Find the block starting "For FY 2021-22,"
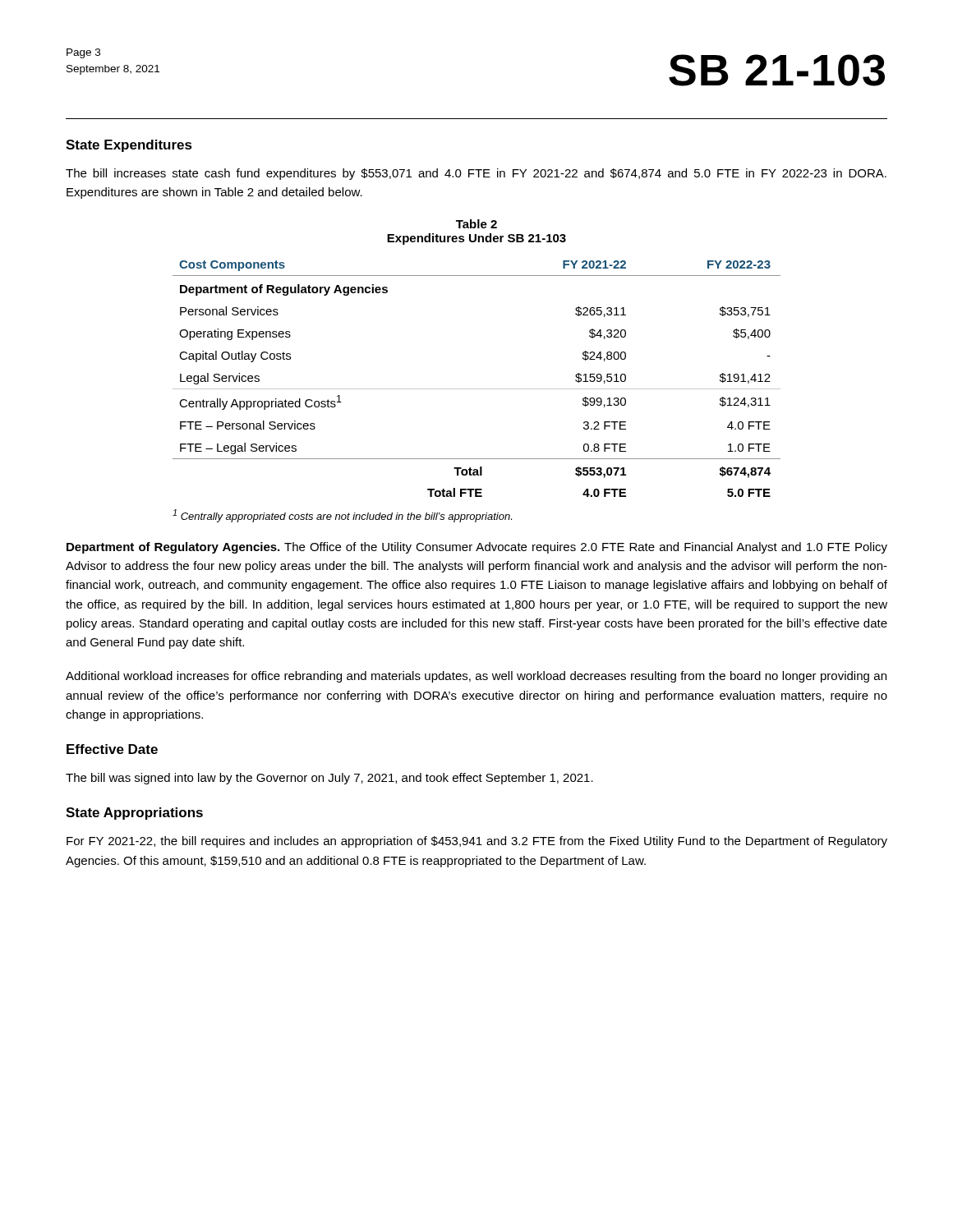953x1232 pixels. [x=476, y=850]
